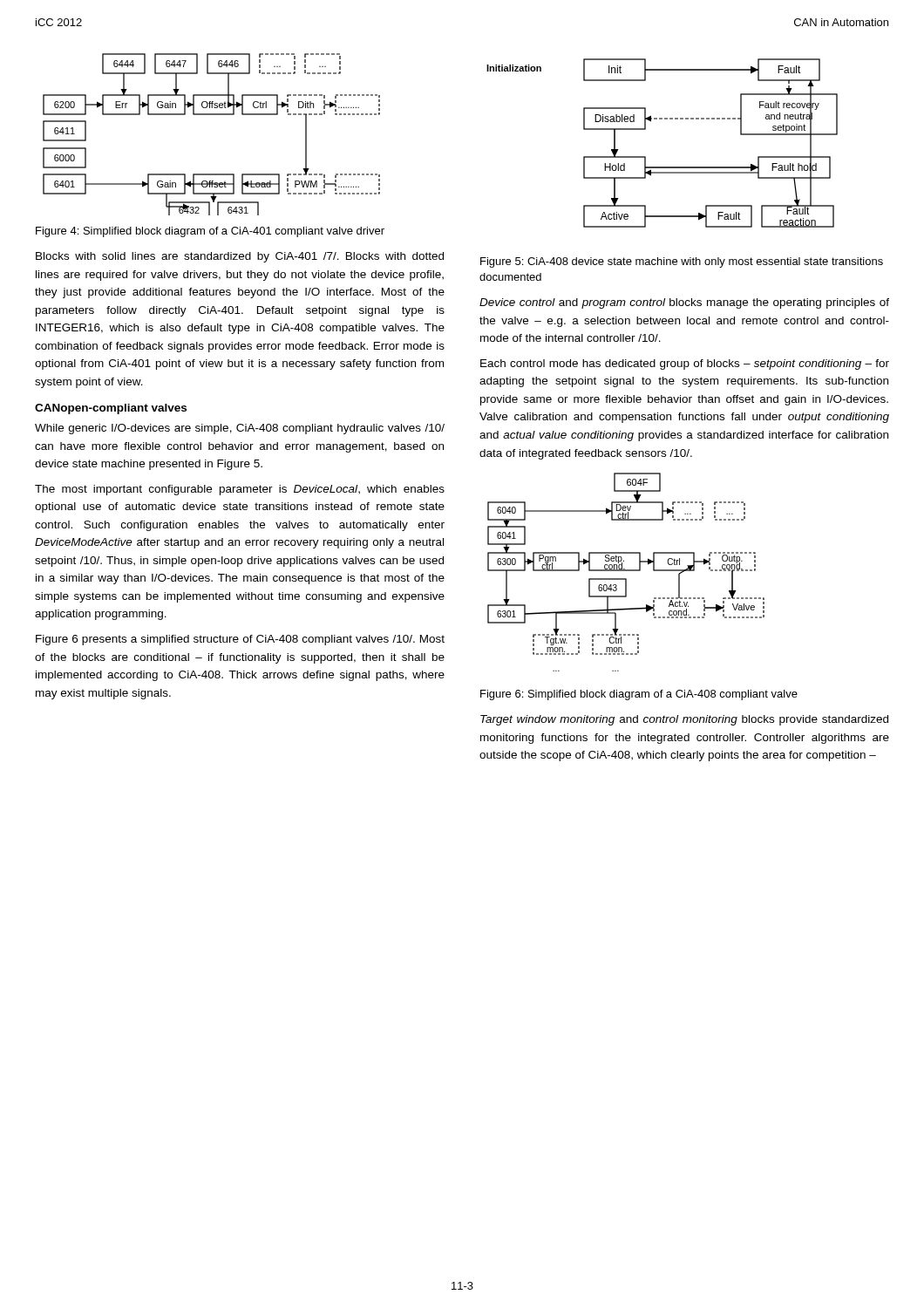Find the region starting "Figure 6: Simplified block diagram"
This screenshot has height=1308, width=924.
[638, 694]
